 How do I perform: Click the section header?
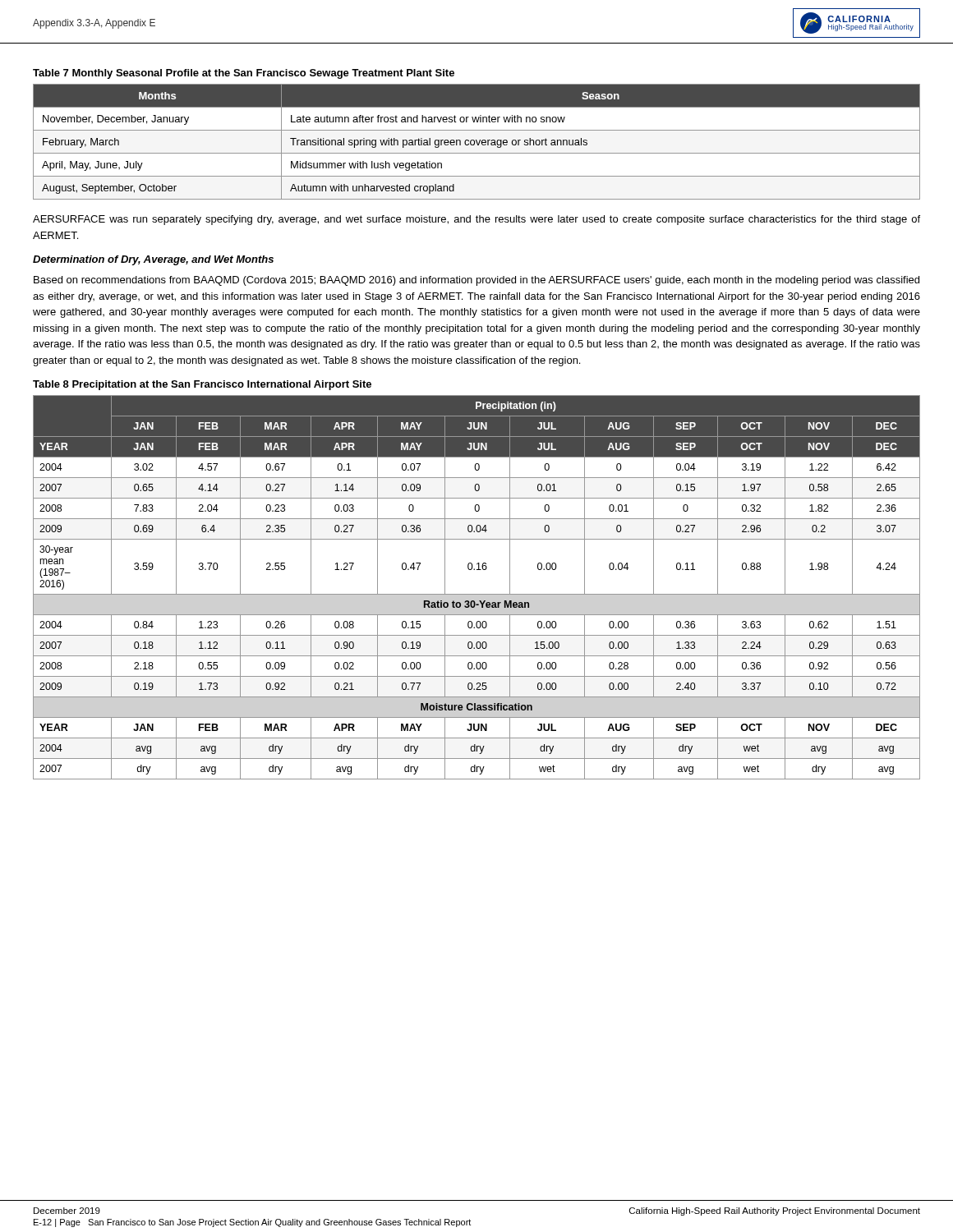153,259
